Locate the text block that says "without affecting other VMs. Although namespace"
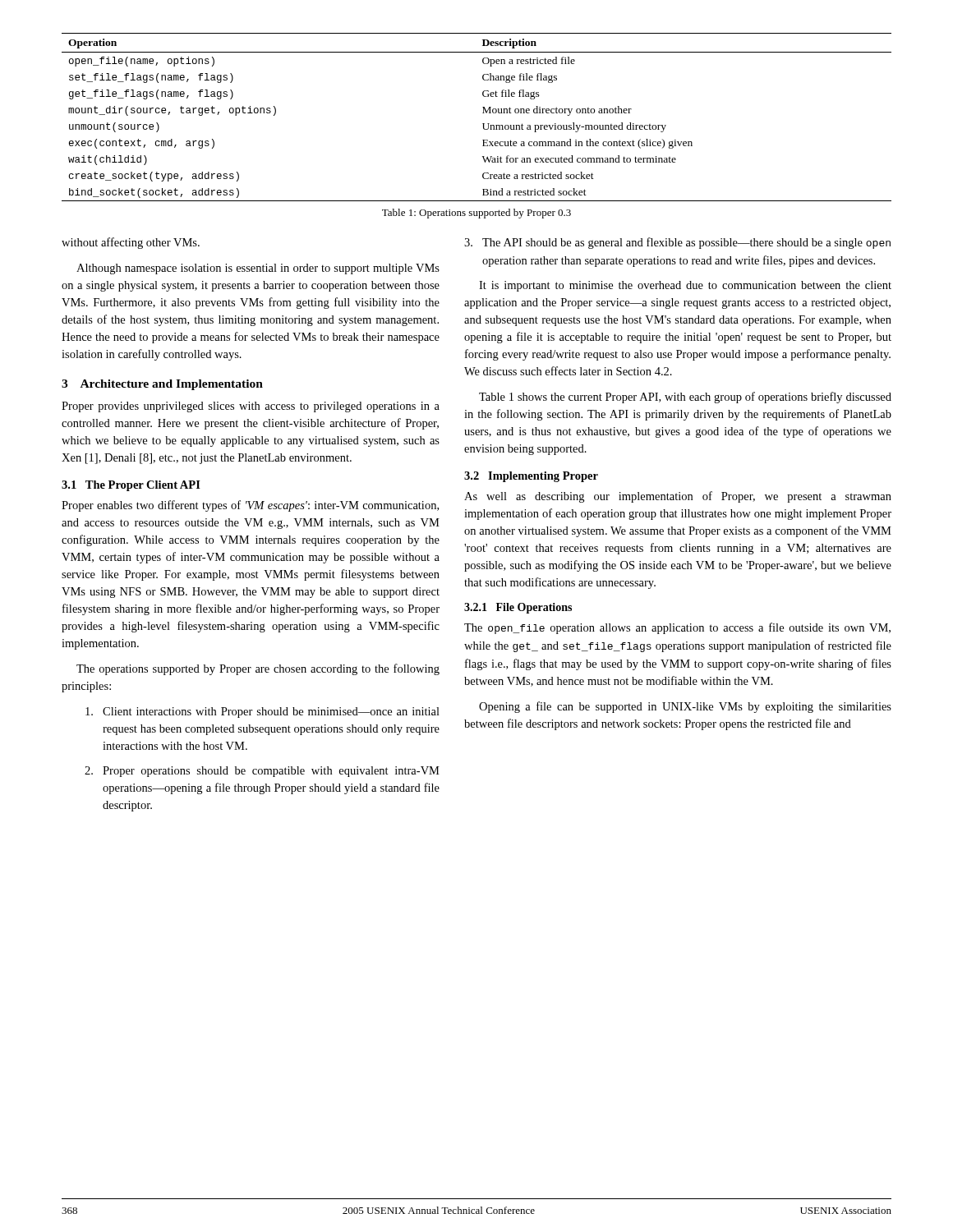The height and width of the screenshot is (1232, 953). [x=251, y=299]
